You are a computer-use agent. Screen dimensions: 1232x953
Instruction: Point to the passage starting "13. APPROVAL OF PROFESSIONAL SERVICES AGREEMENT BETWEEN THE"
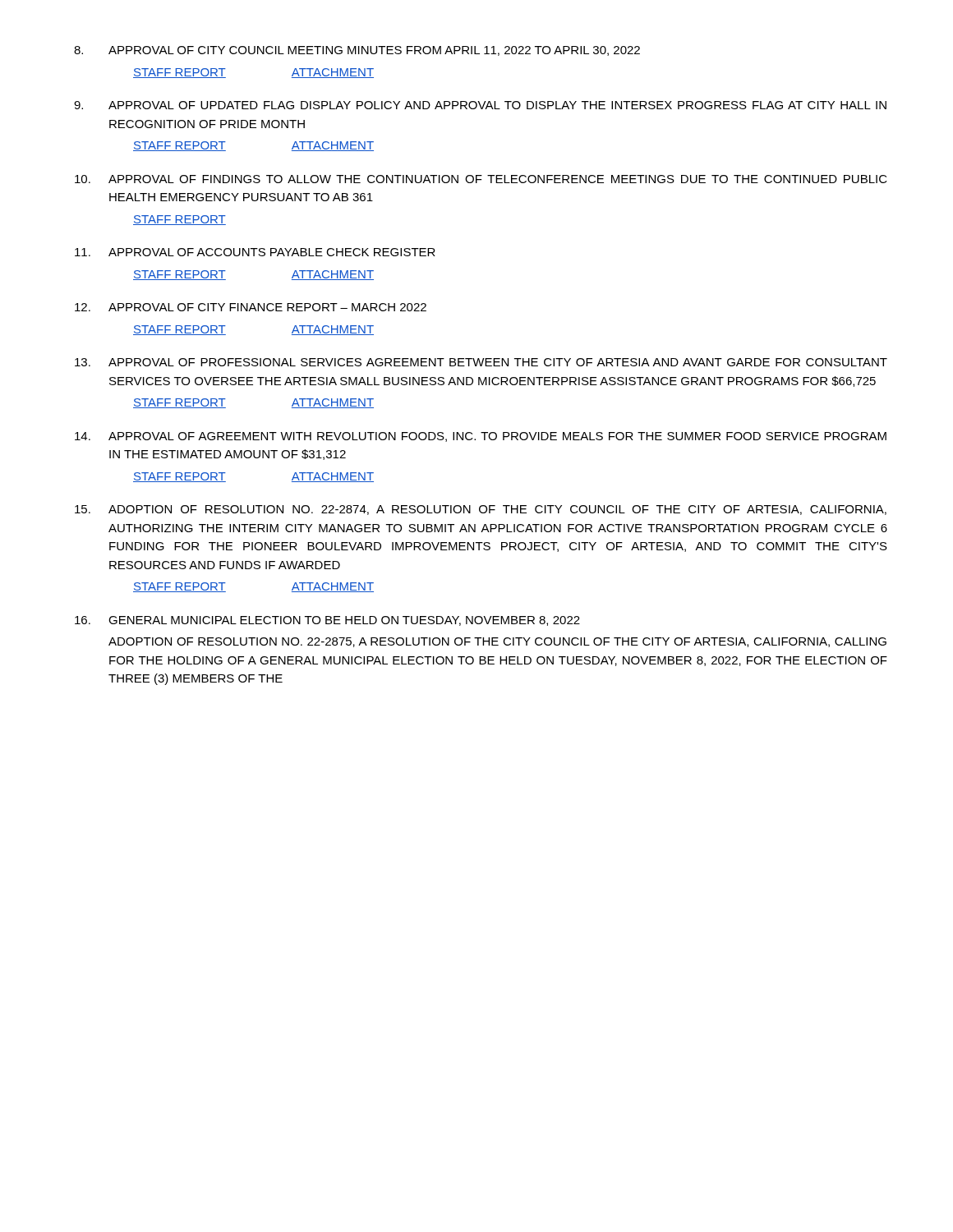coord(481,383)
